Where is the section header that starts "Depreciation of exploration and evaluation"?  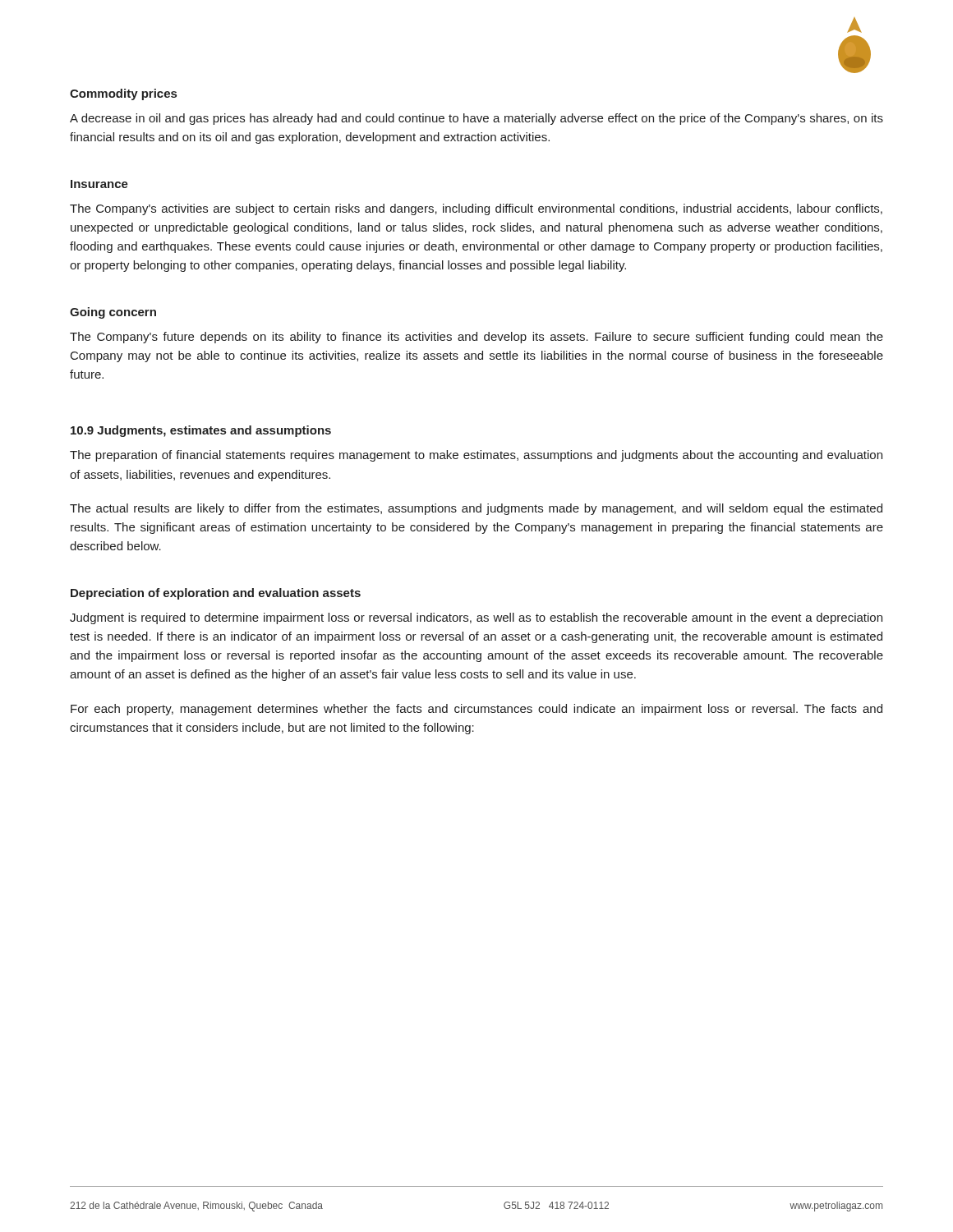215,592
